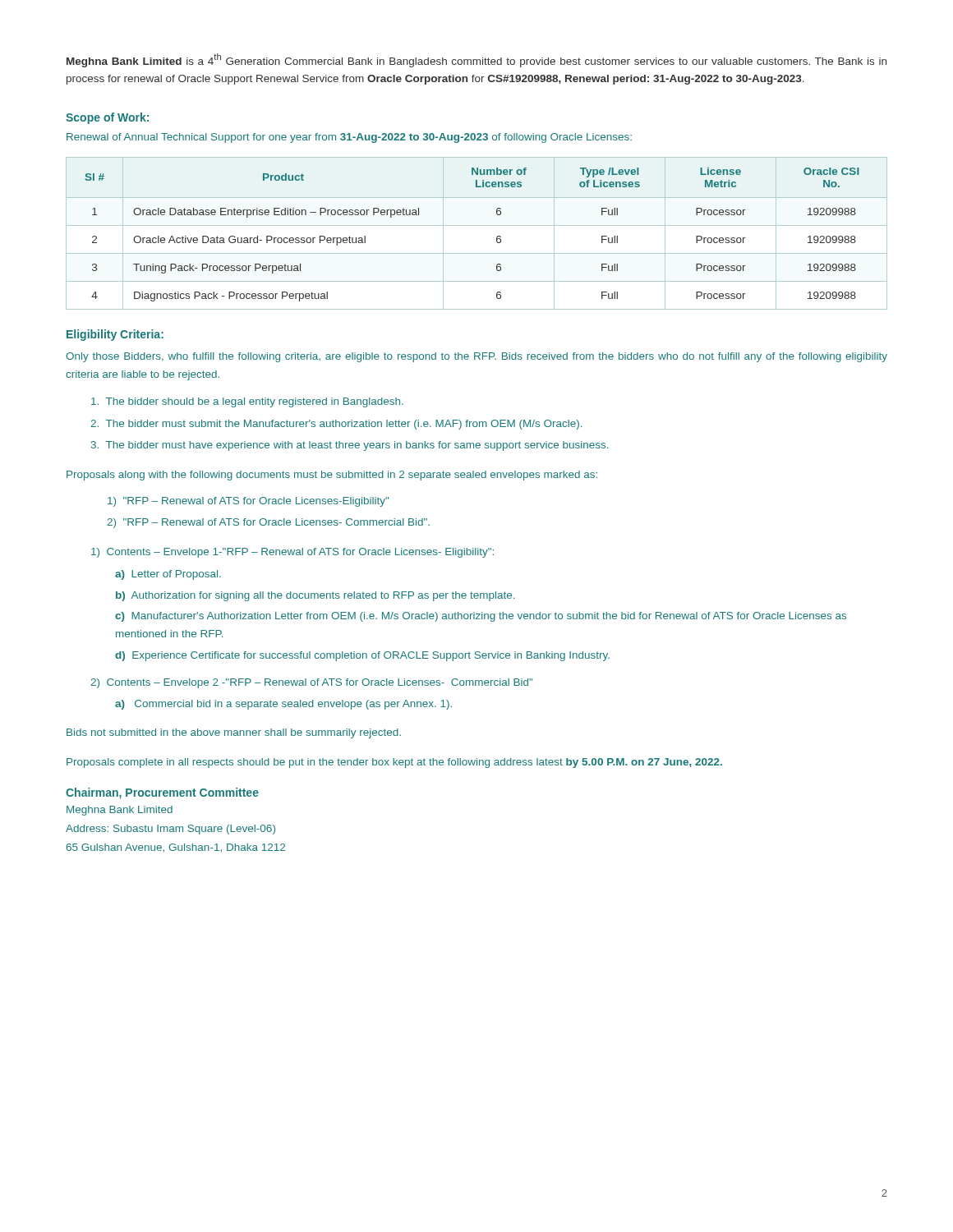
Task: Select the element starting "d) Experience Certificate for successful completion of"
Action: (363, 655)
